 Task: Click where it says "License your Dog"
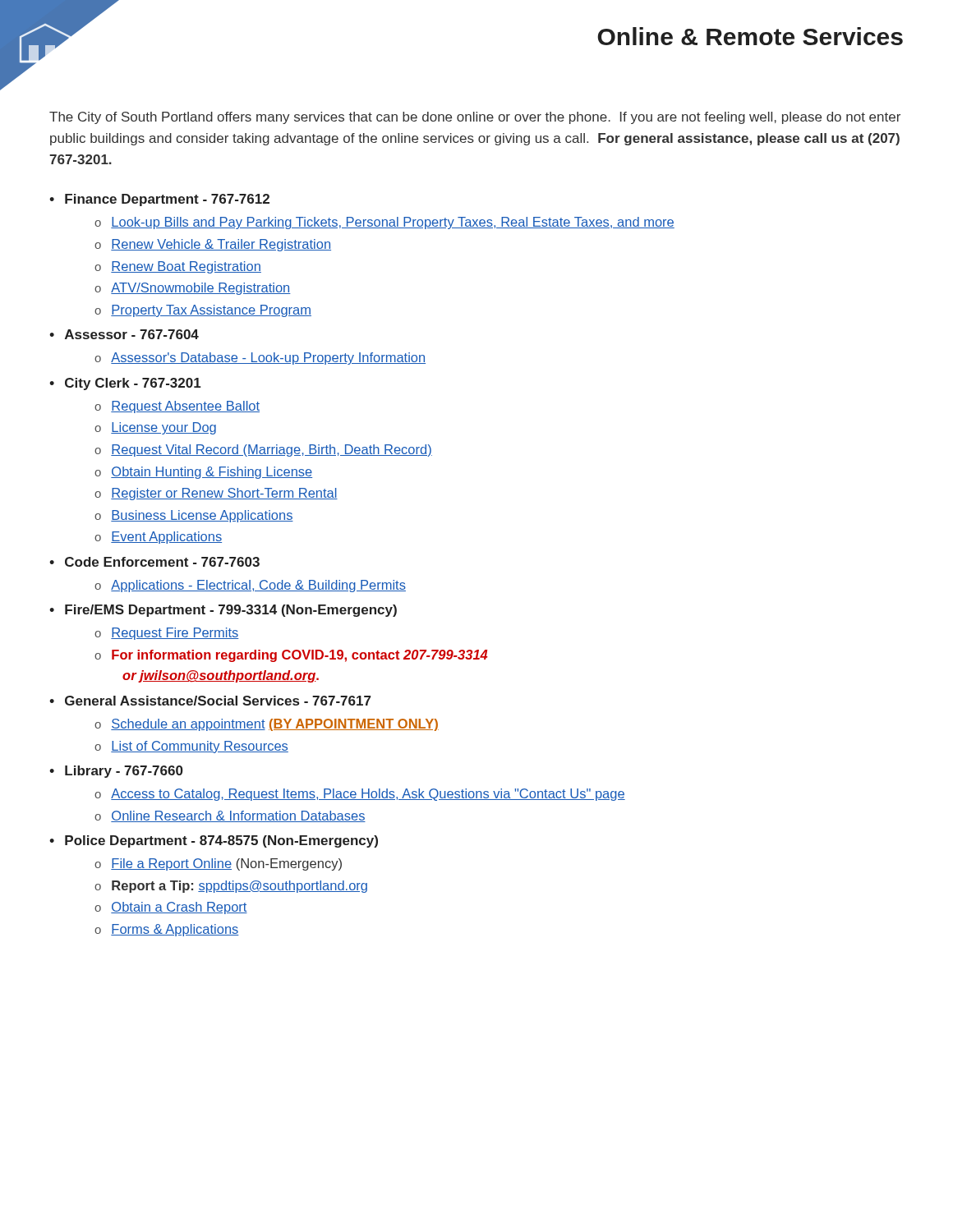(x=164, y=428)
